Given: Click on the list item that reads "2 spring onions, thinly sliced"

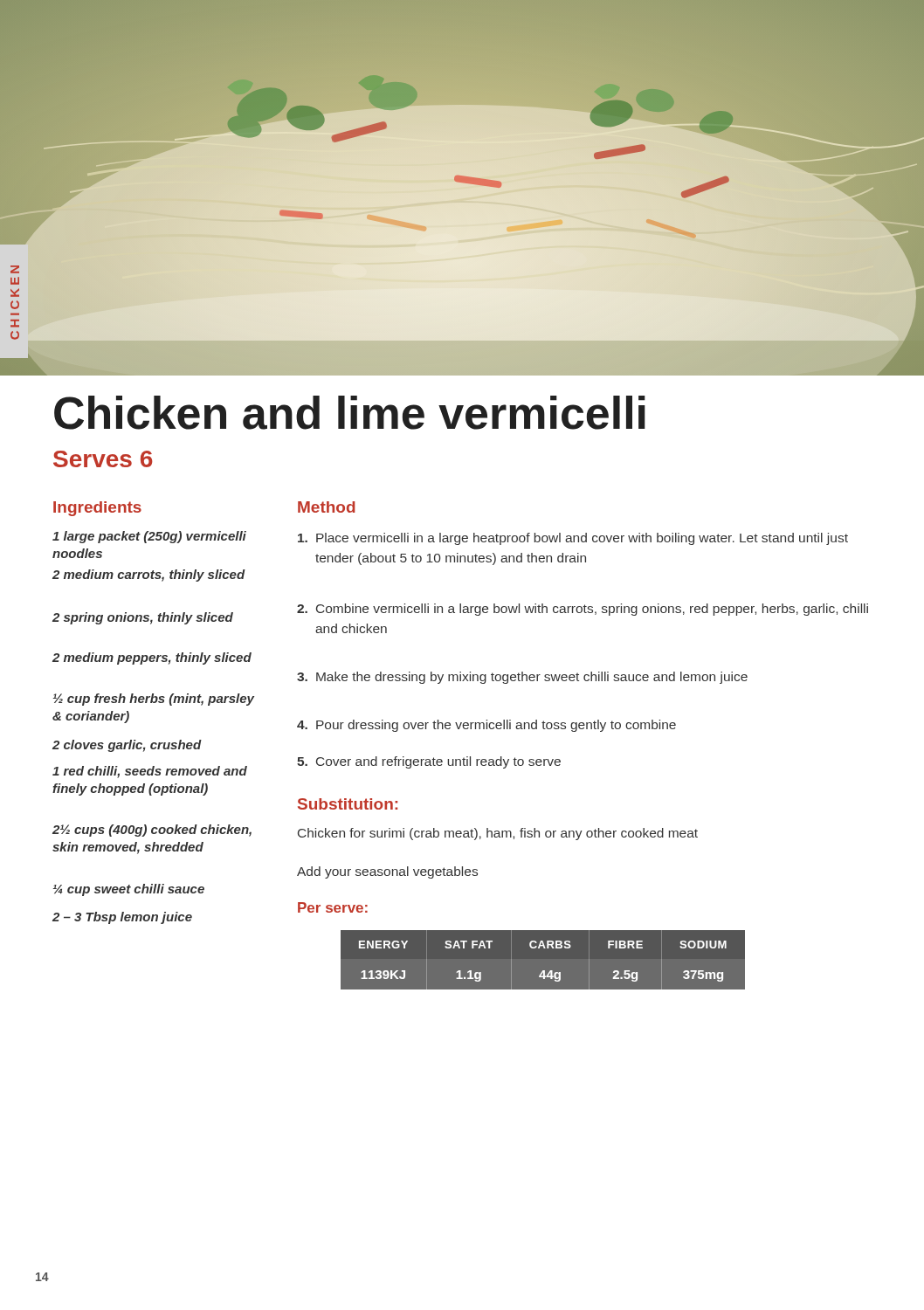Looking at the screenshot, I should pyautogui.click(x=143, y=617).
